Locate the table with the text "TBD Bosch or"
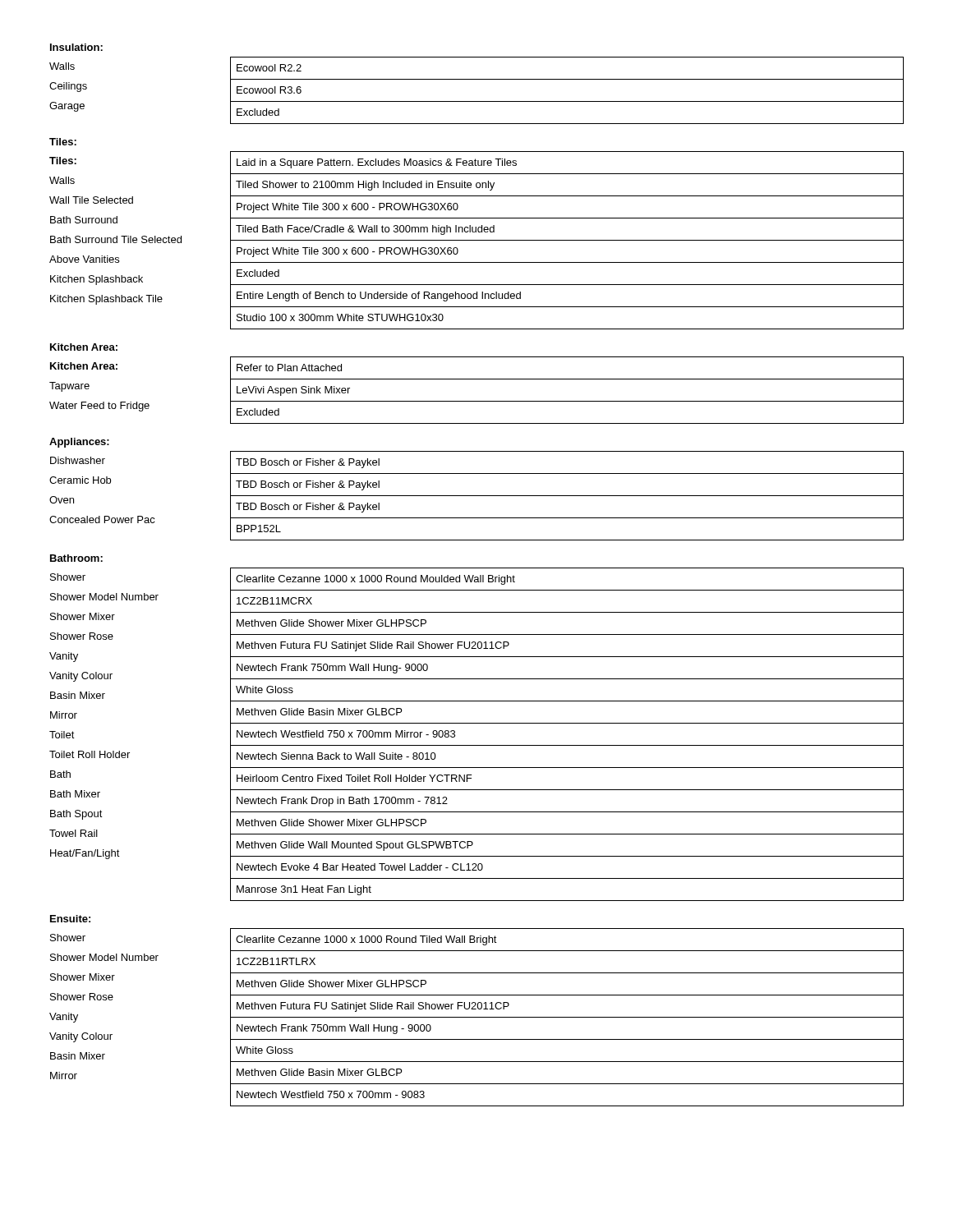The height and width of the screenshot is (1232, 953). coord(476,496)
